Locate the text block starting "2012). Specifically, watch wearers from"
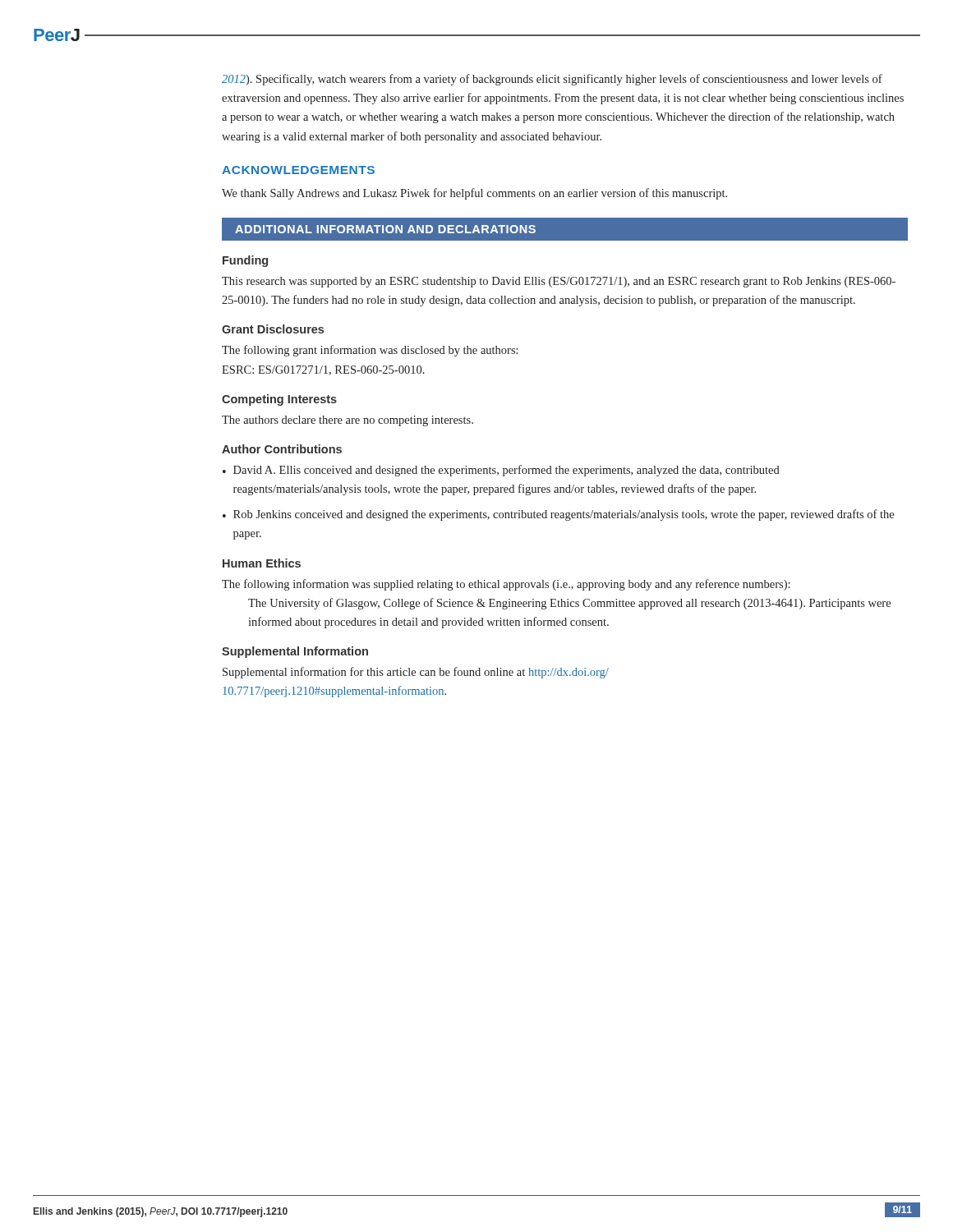Viewport: 953px width, 1232px height. 563,107
